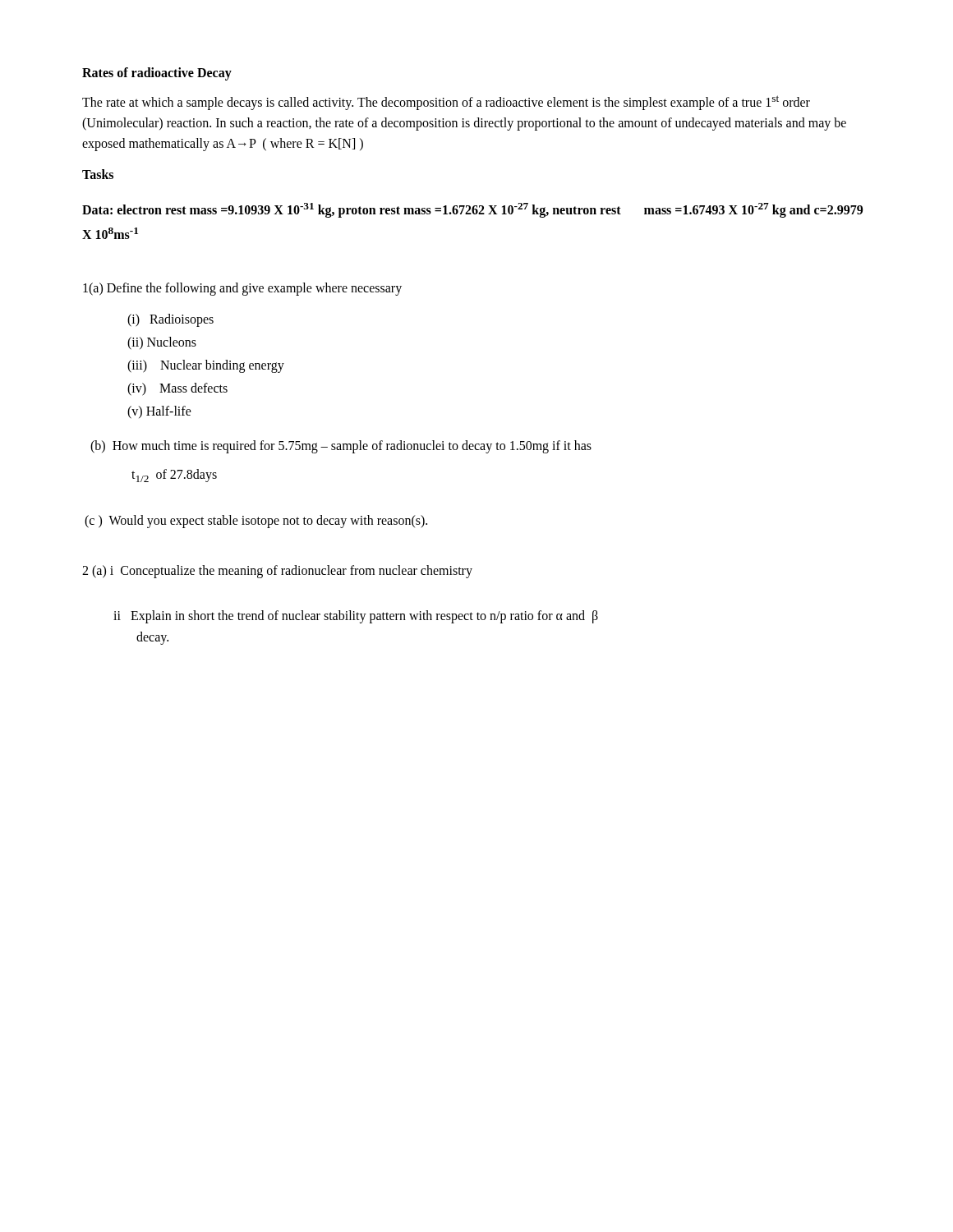Select the region starting "(b) How much"
953x1232 pixels.
[341, 446]
